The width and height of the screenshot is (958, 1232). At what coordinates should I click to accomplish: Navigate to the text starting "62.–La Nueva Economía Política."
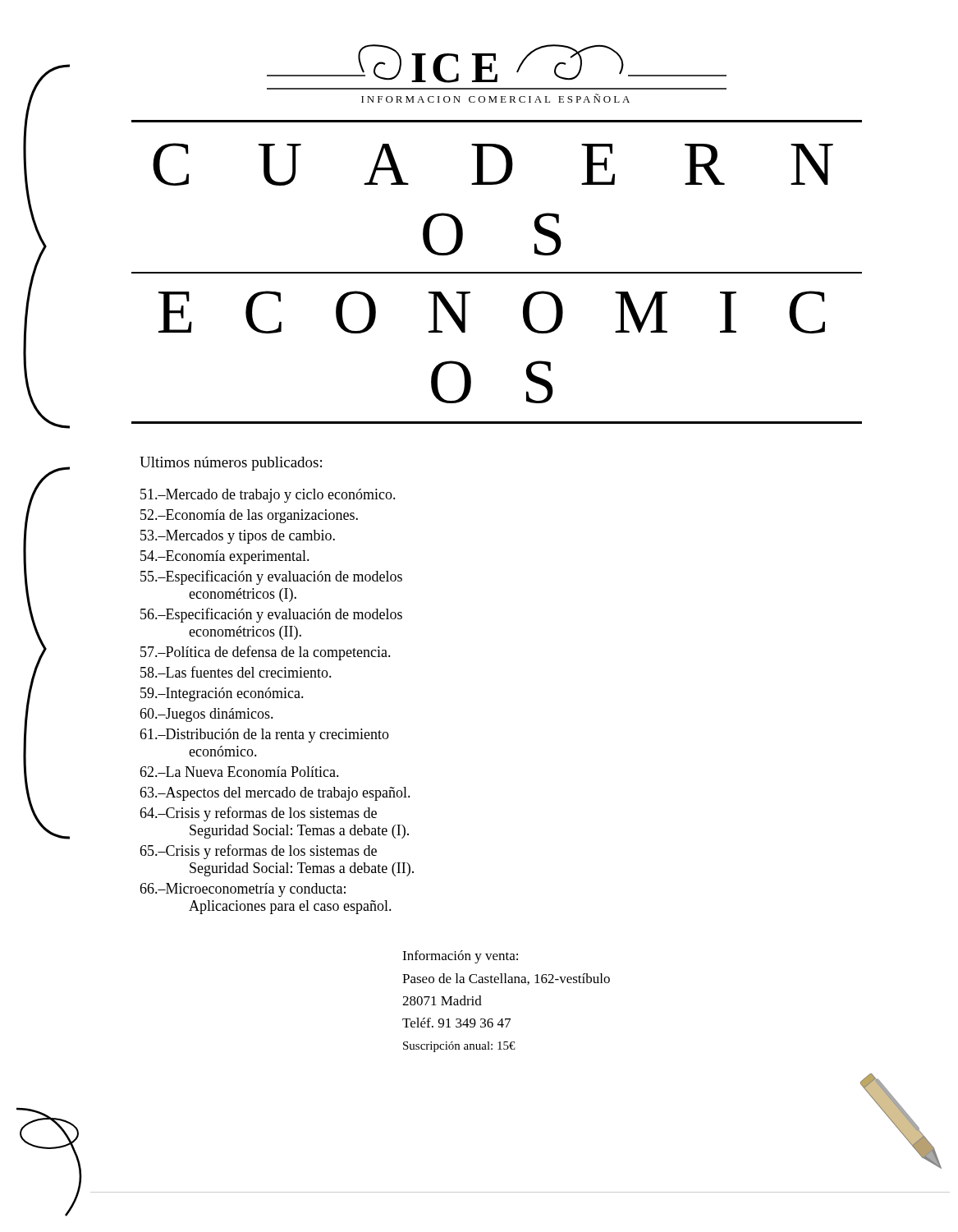click(240, 772)
